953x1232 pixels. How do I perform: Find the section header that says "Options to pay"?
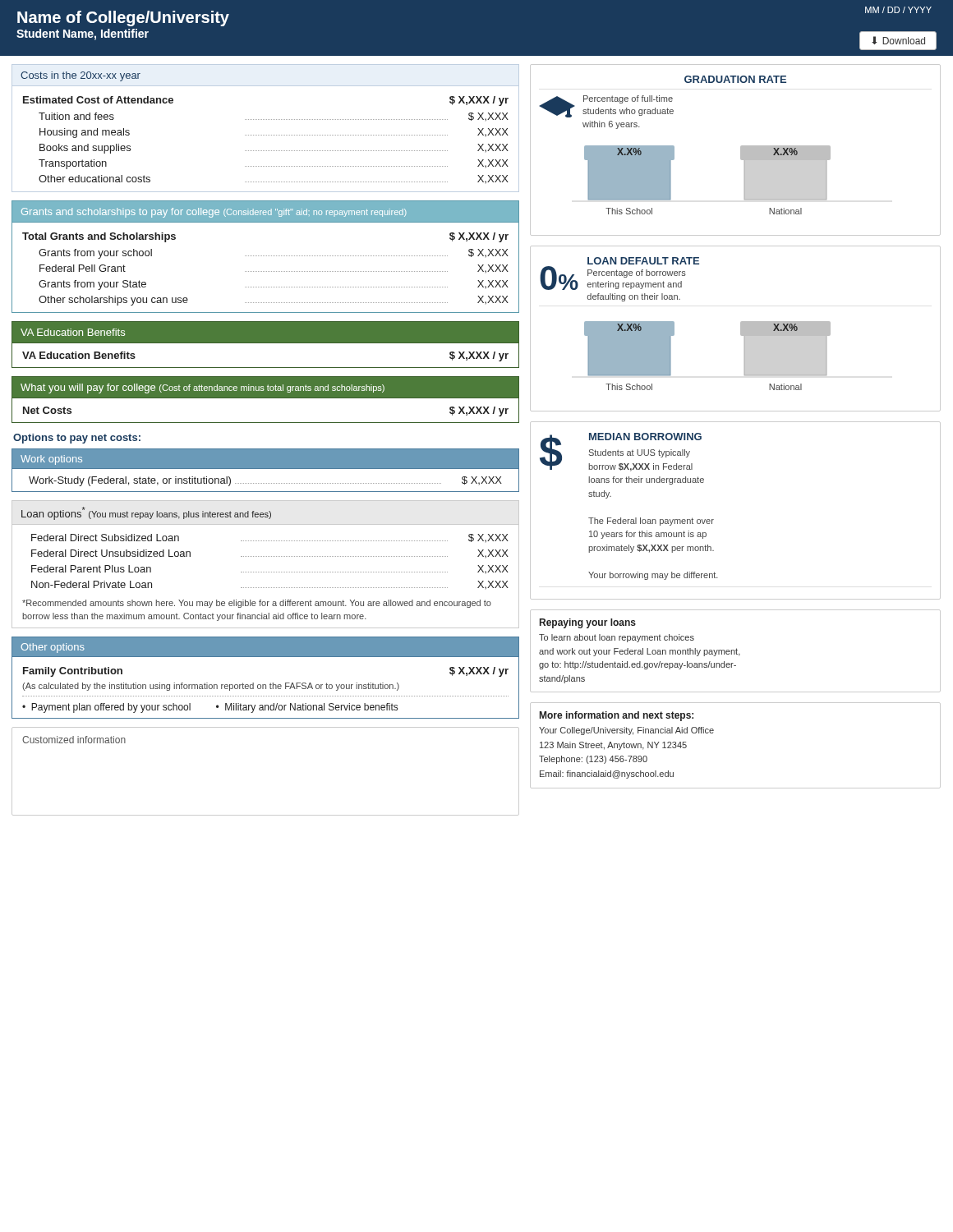[77, 437]
